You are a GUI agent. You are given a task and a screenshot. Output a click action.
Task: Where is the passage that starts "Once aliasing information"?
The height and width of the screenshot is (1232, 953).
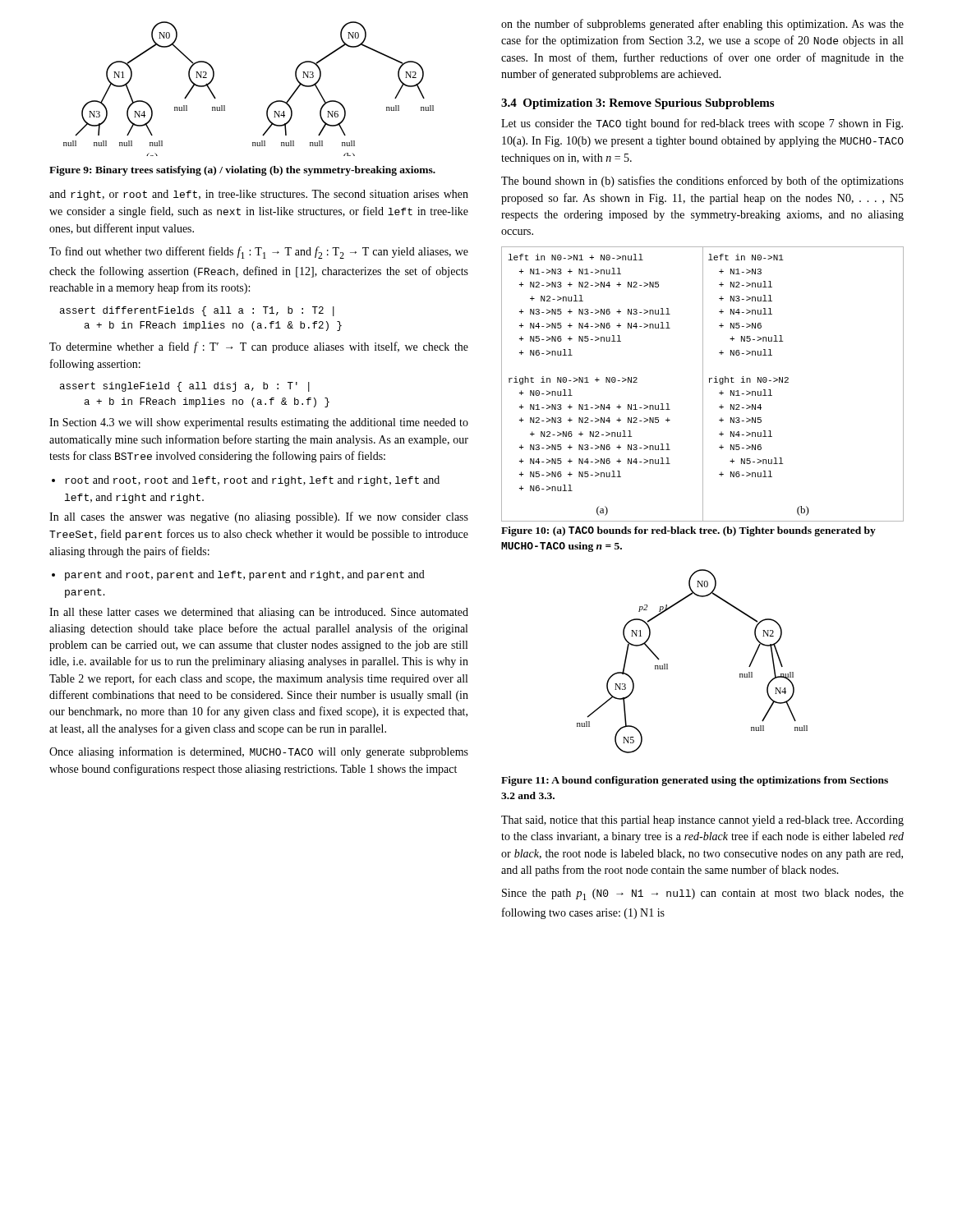point(259,760)
